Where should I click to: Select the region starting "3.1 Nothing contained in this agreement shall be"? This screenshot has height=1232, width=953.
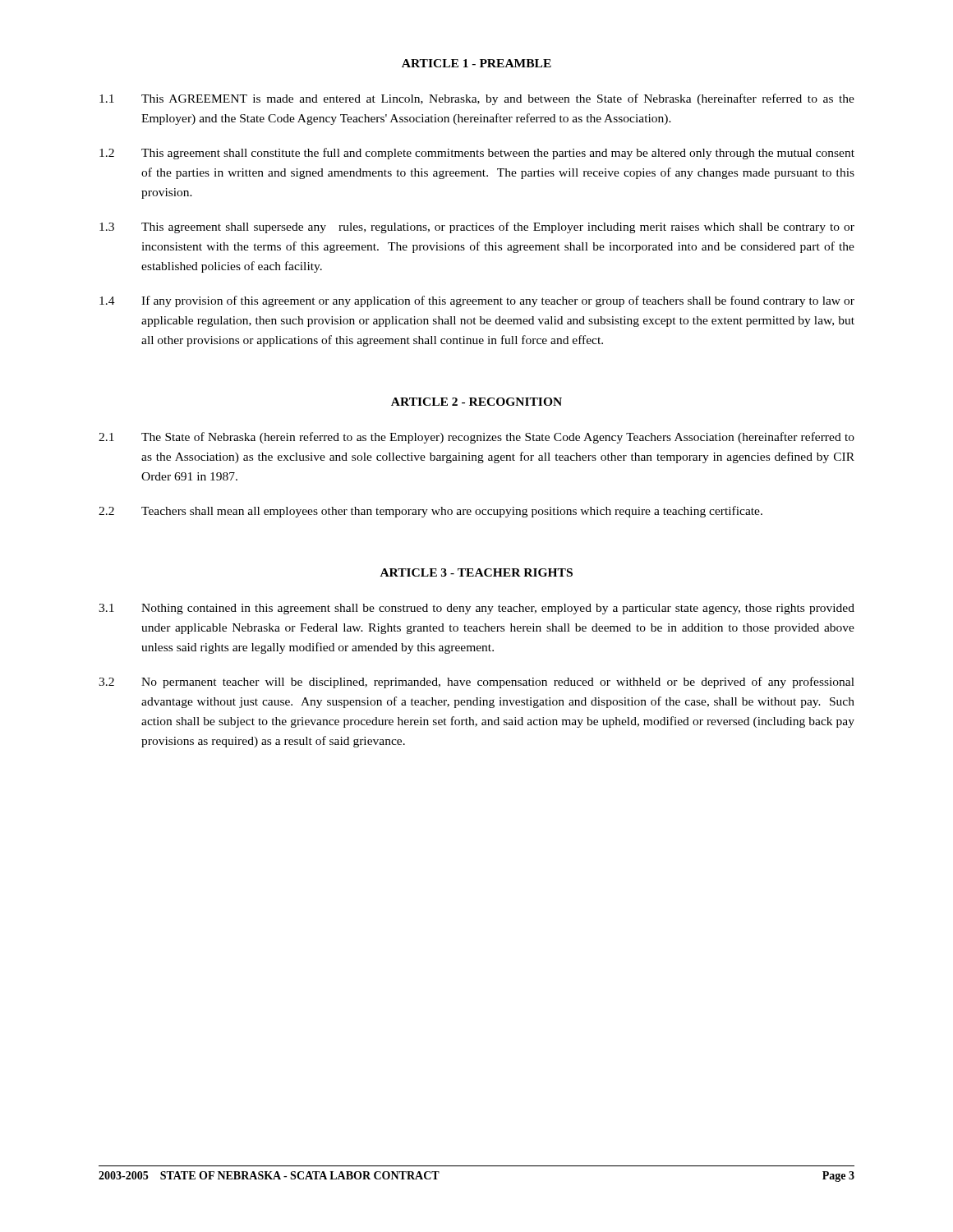point(476,628)
